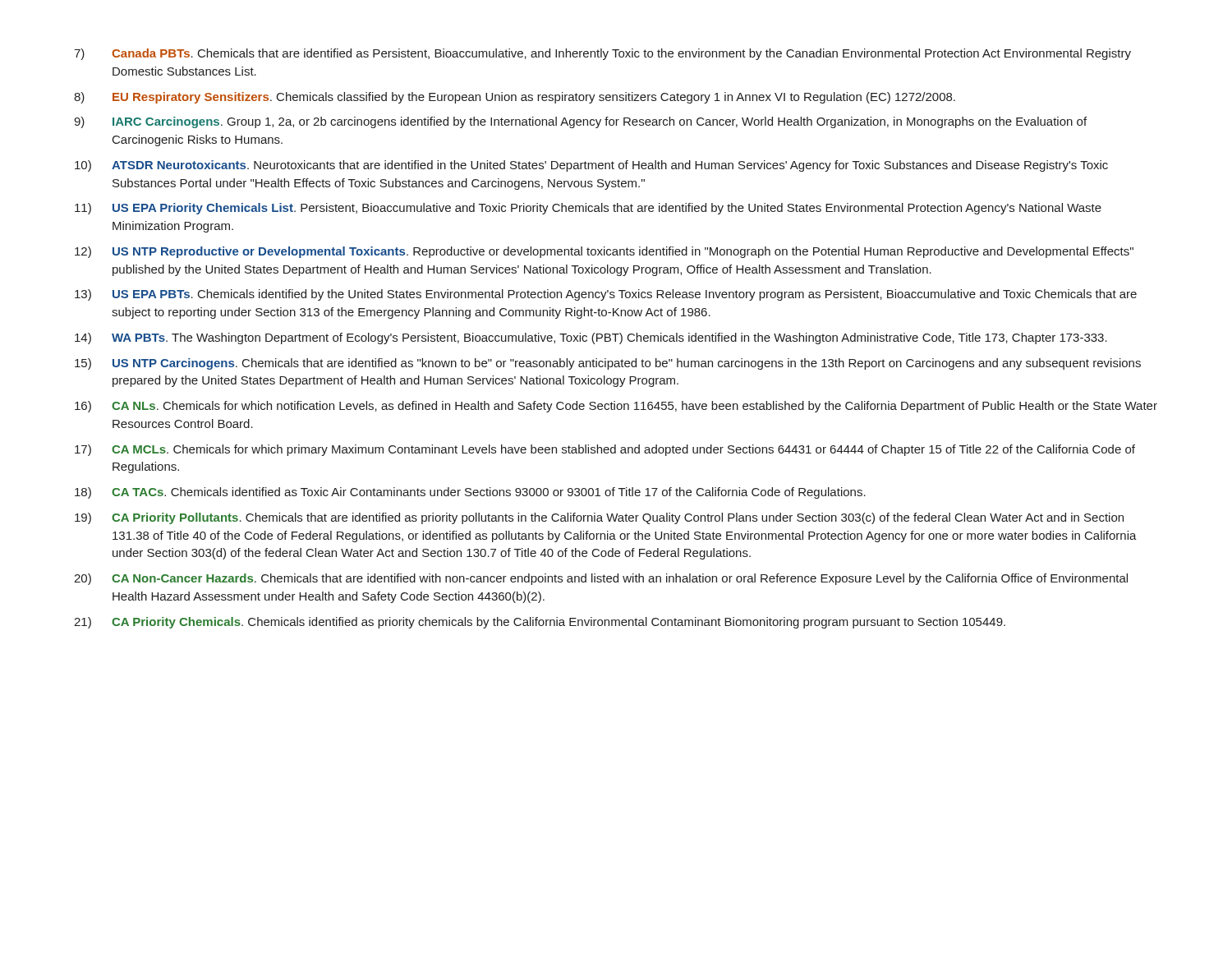Point to the block beginning "19) CA Priority Pollutants. Chemicals that are"

click(x=616, y=535)
